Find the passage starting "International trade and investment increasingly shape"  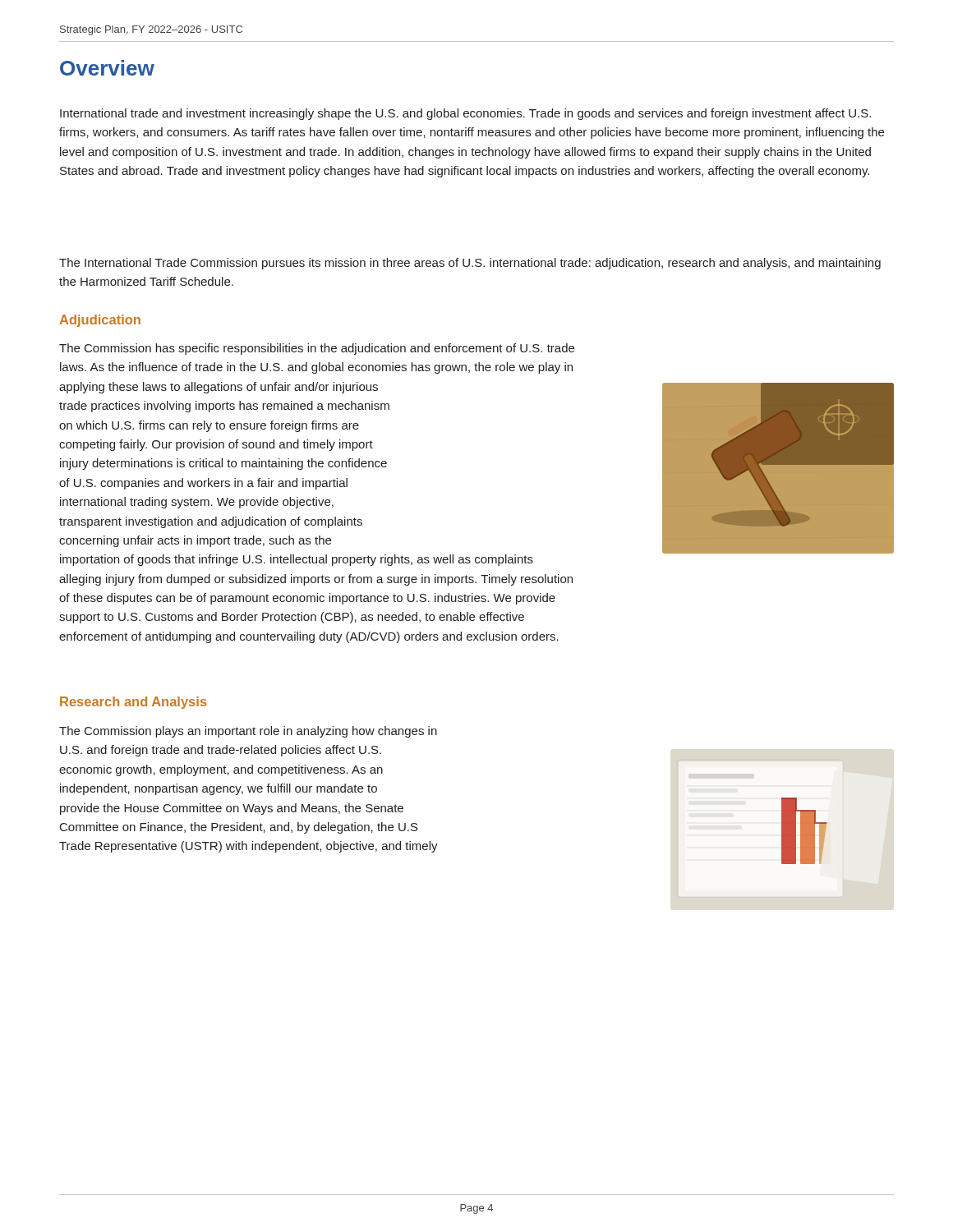pyautogui.click(x=472, y=142)
